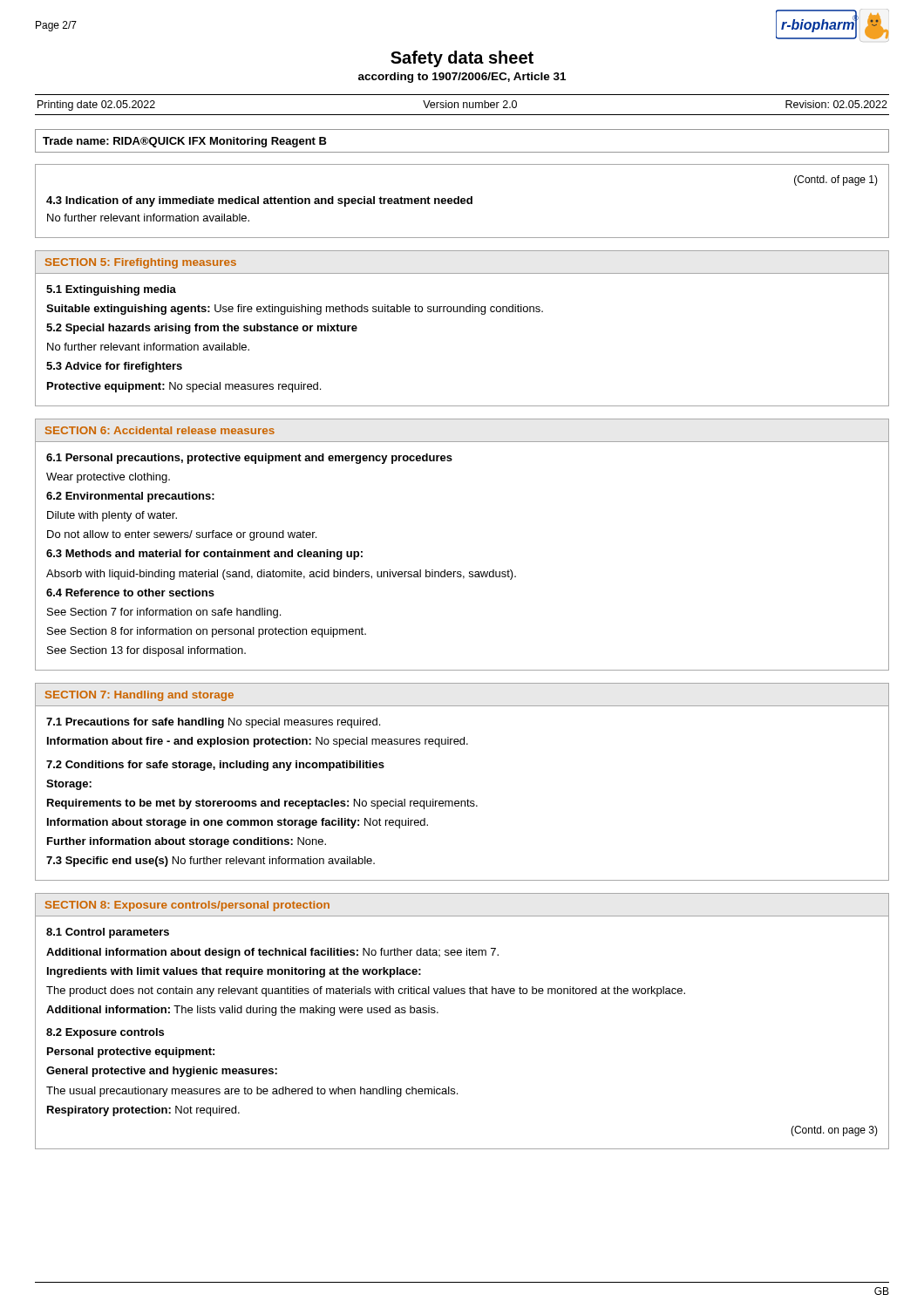Screen dimensions: 1308x924
Task: Point to the block starting "Printing date 02.05.2022 Version number 2.0 Revision: 02.05.2022"
Action: pos(462,105)
